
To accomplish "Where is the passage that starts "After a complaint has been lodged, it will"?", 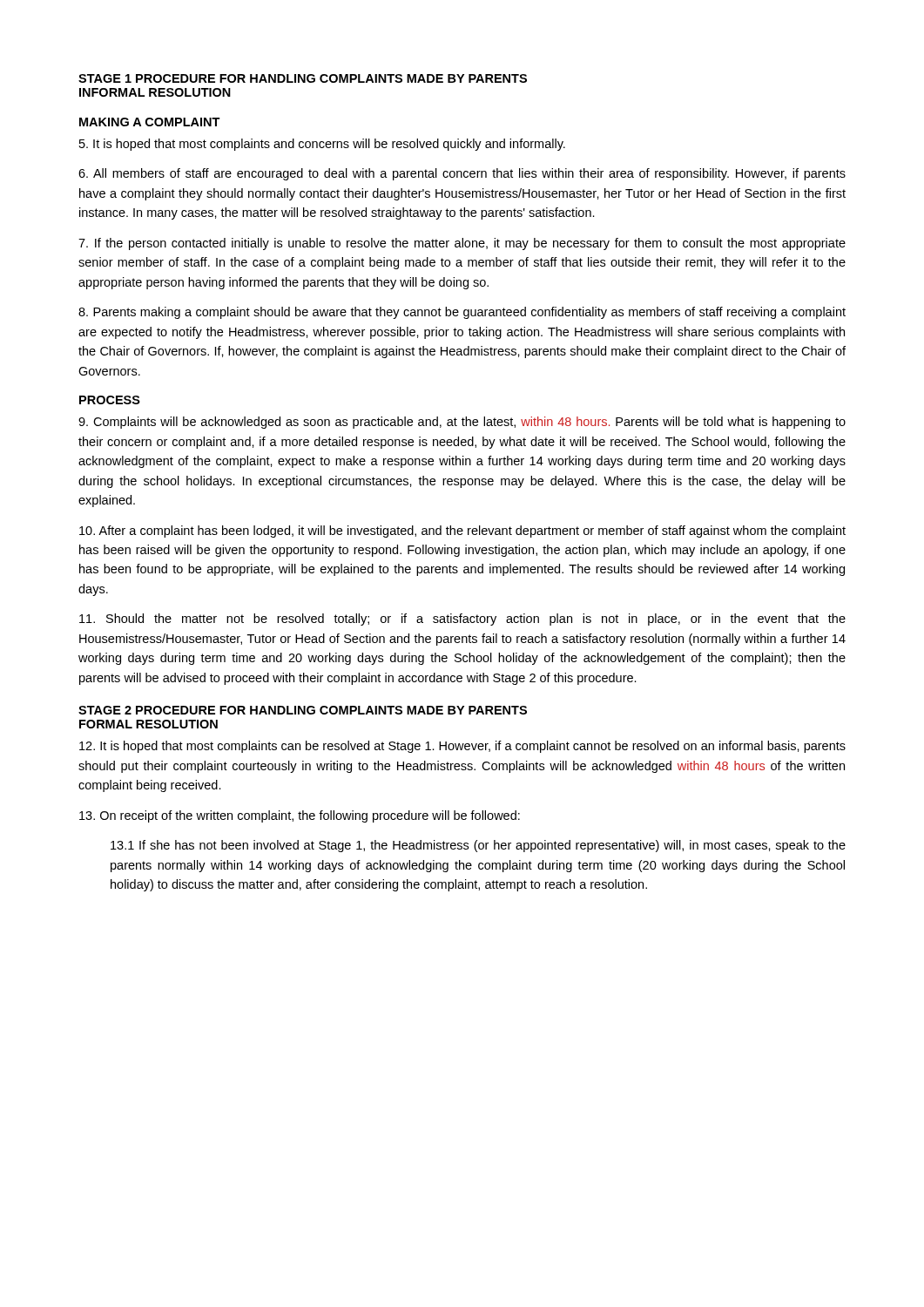I will [x=462, y=560].
